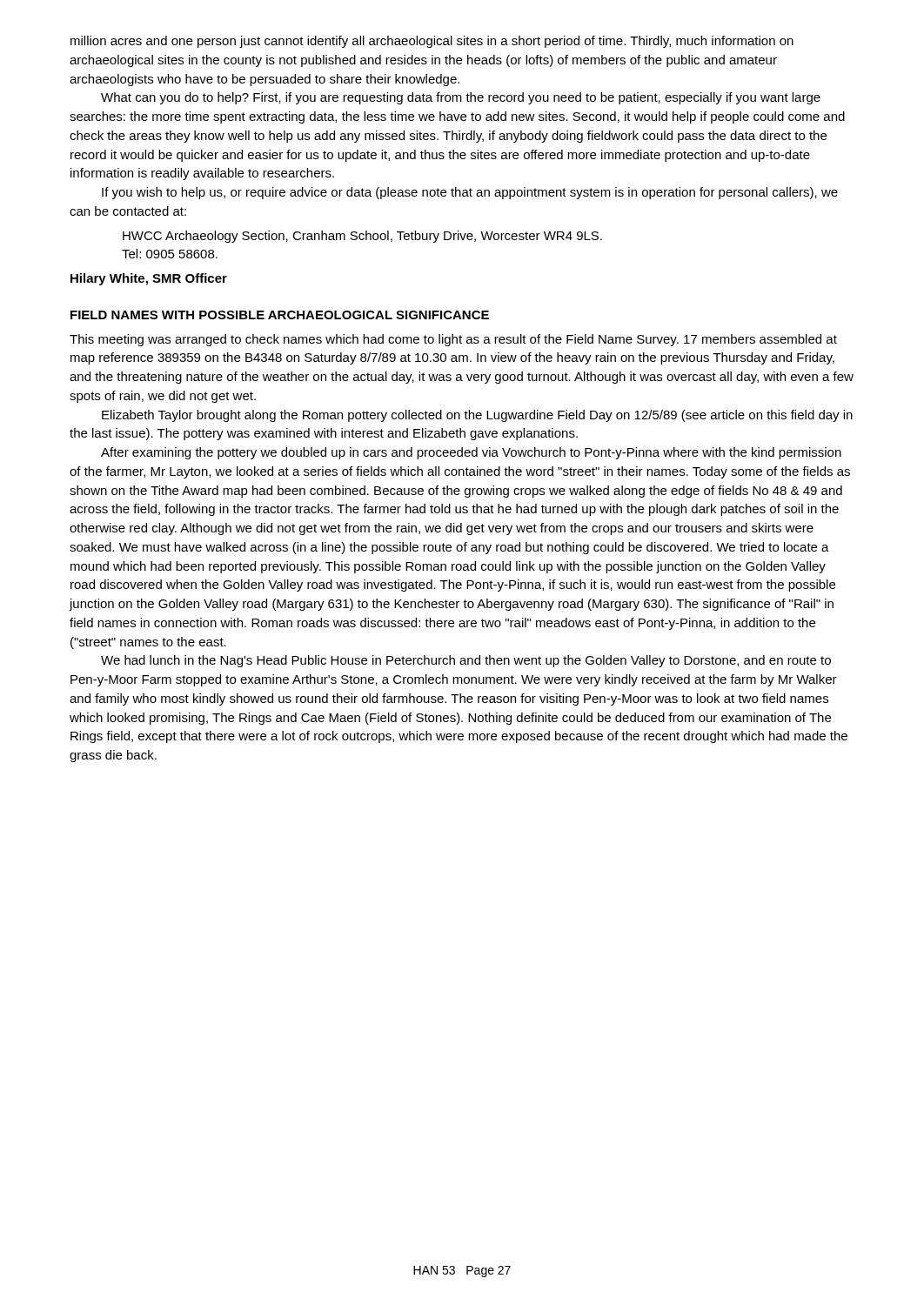Locate the element starting "million acres and one person just cannot"
Viewport: 924px width, 1305px height.
click(x=462, y=126)
